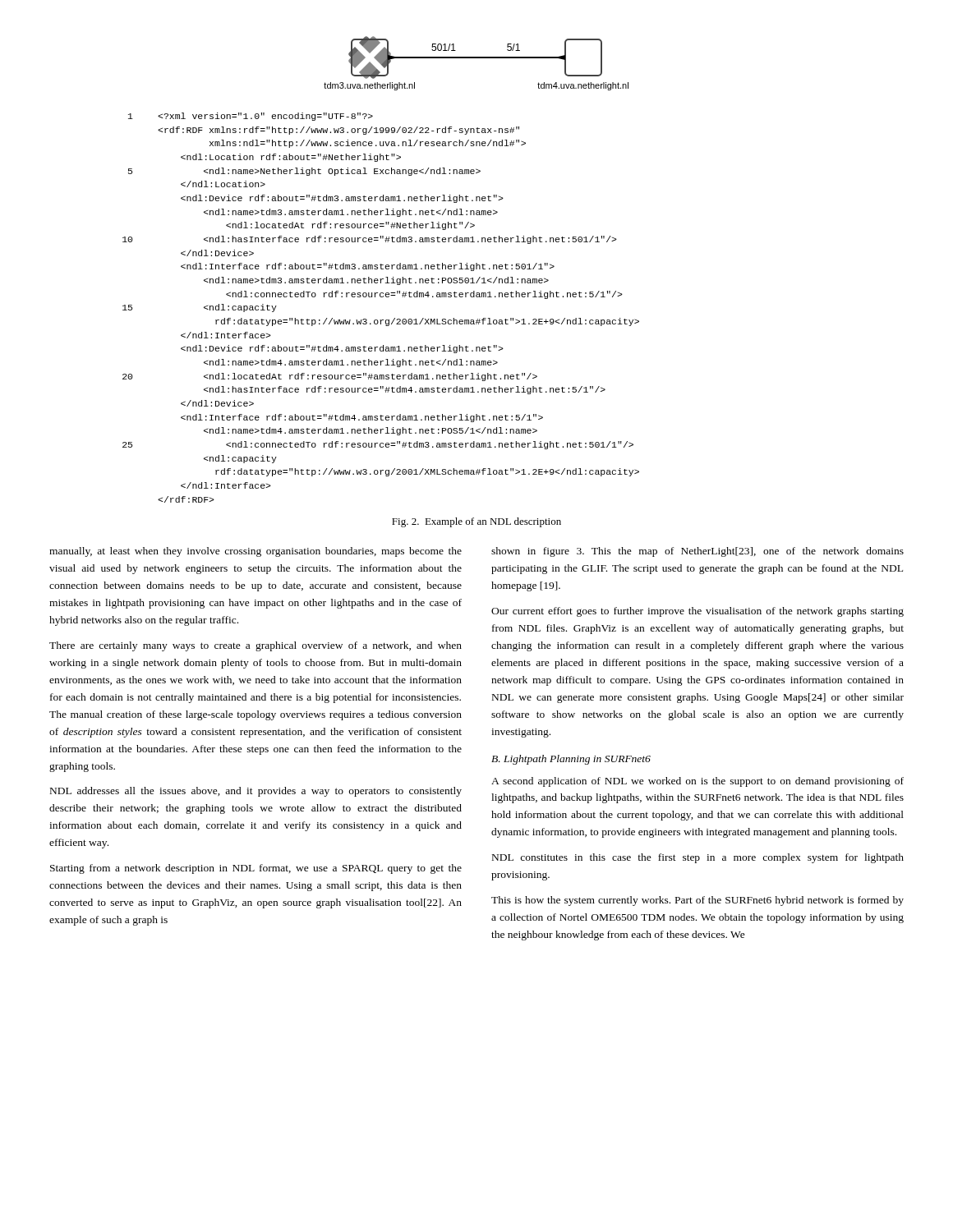
Task: Click on the block starting "Starting from a"
Action: (255, 894)
